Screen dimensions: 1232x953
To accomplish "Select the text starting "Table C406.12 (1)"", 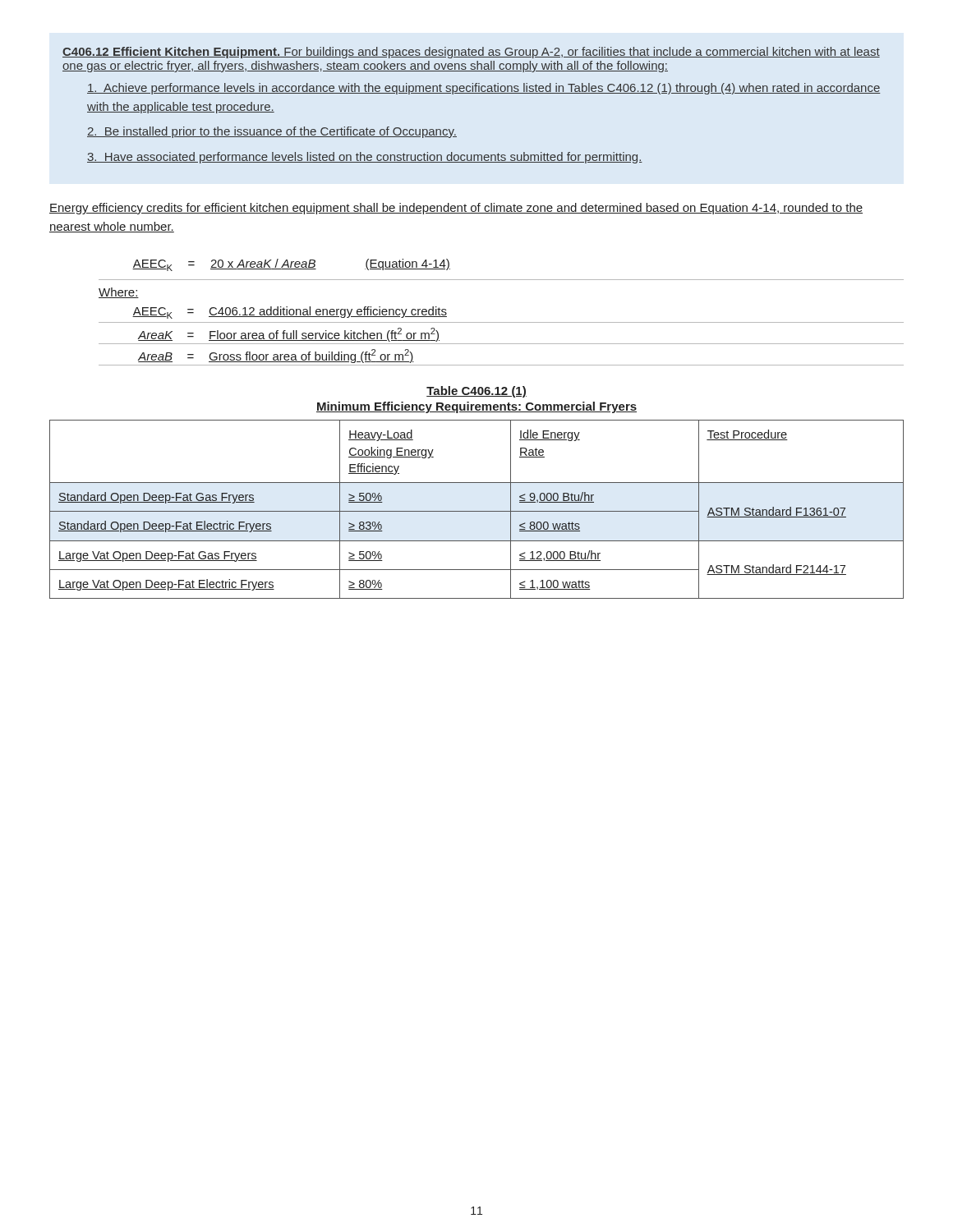I will pos(476,391).
